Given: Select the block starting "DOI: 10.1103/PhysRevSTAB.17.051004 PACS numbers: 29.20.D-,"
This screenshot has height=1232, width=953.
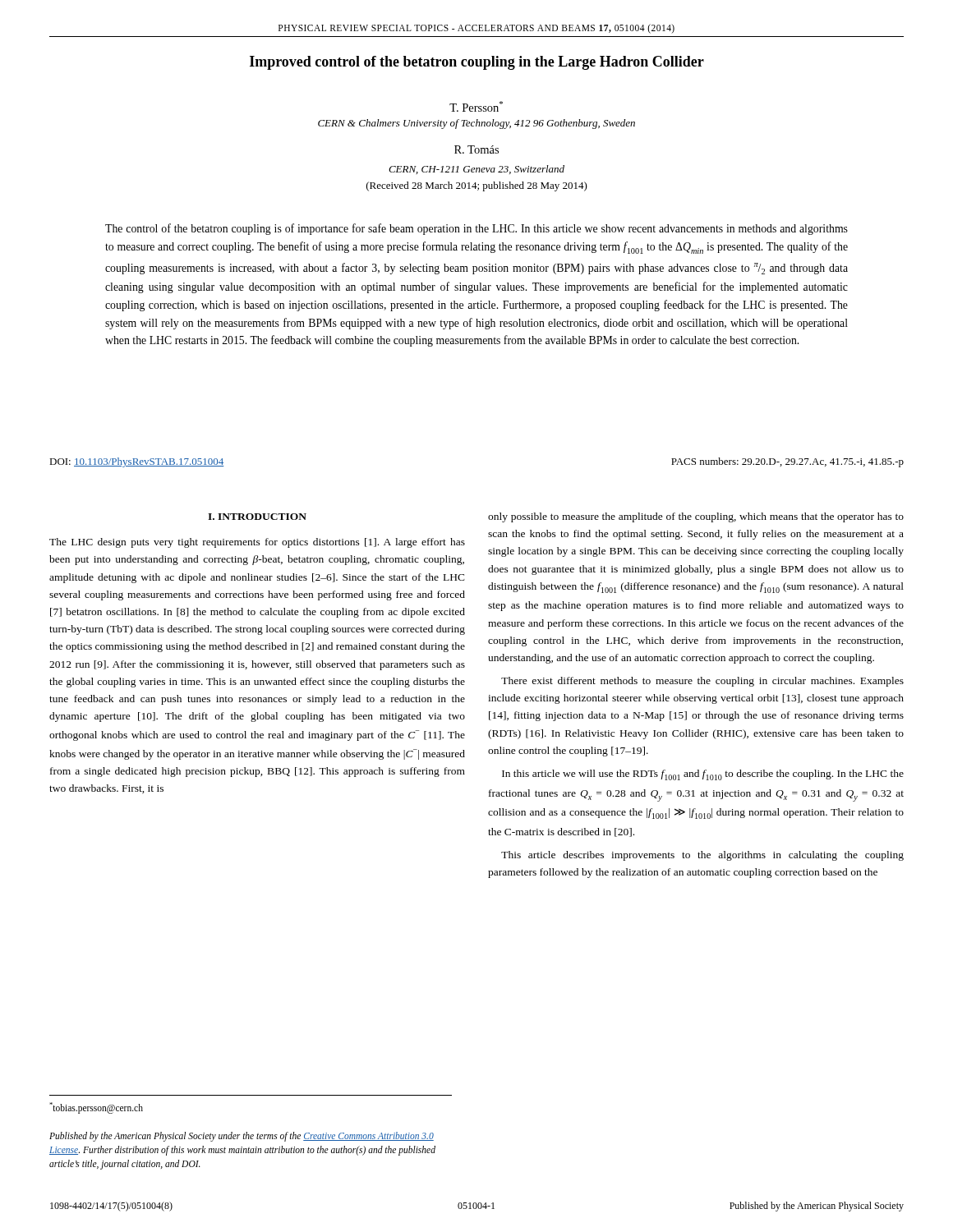Looking at the screenshot, I should coord(148,461).
